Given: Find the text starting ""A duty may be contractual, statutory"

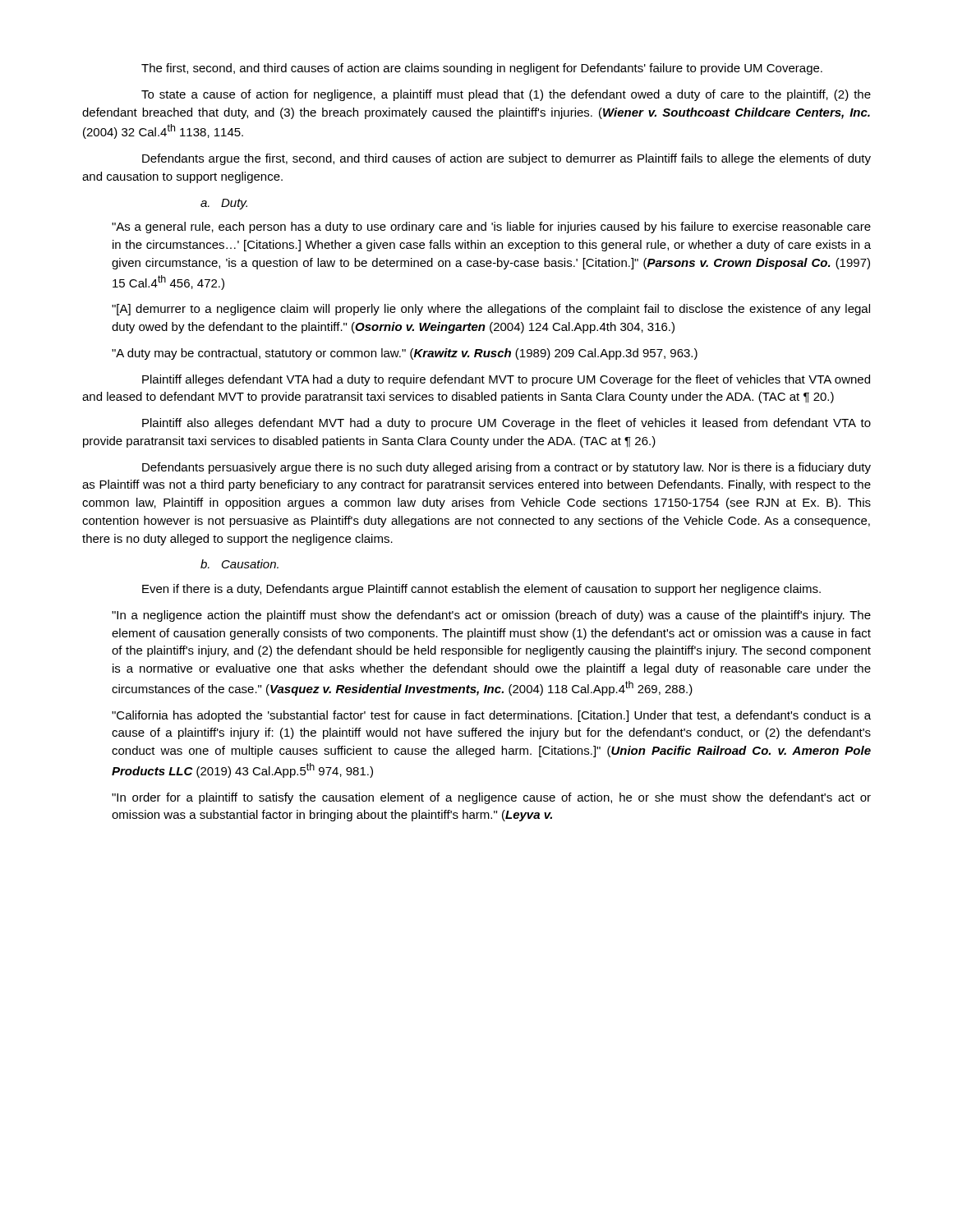Looking at the screenshot, I should click(491, 353).
